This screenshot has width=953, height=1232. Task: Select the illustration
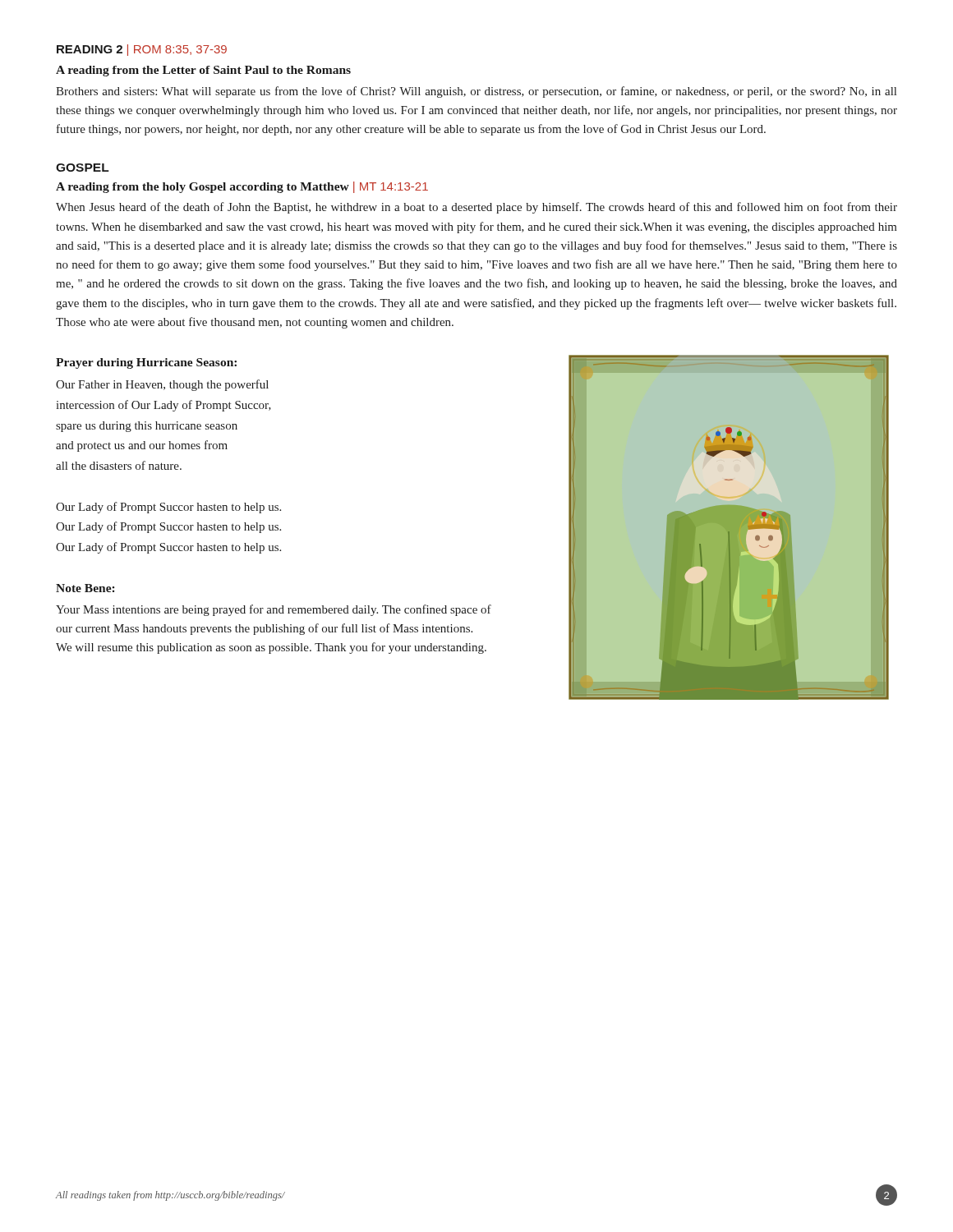733,529
